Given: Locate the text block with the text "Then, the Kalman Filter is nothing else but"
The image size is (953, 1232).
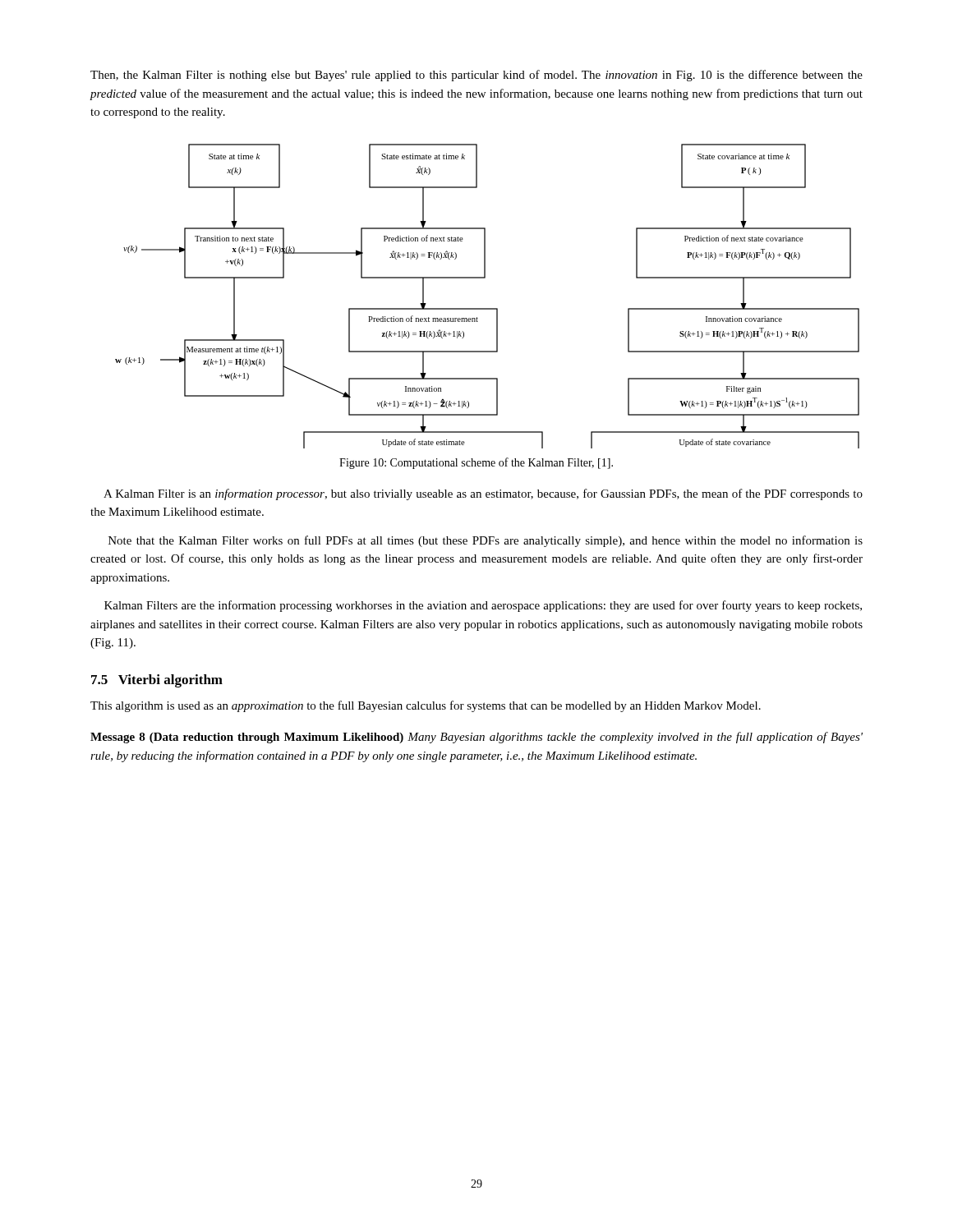Looking at the screenshot, I should coord(476,93).
